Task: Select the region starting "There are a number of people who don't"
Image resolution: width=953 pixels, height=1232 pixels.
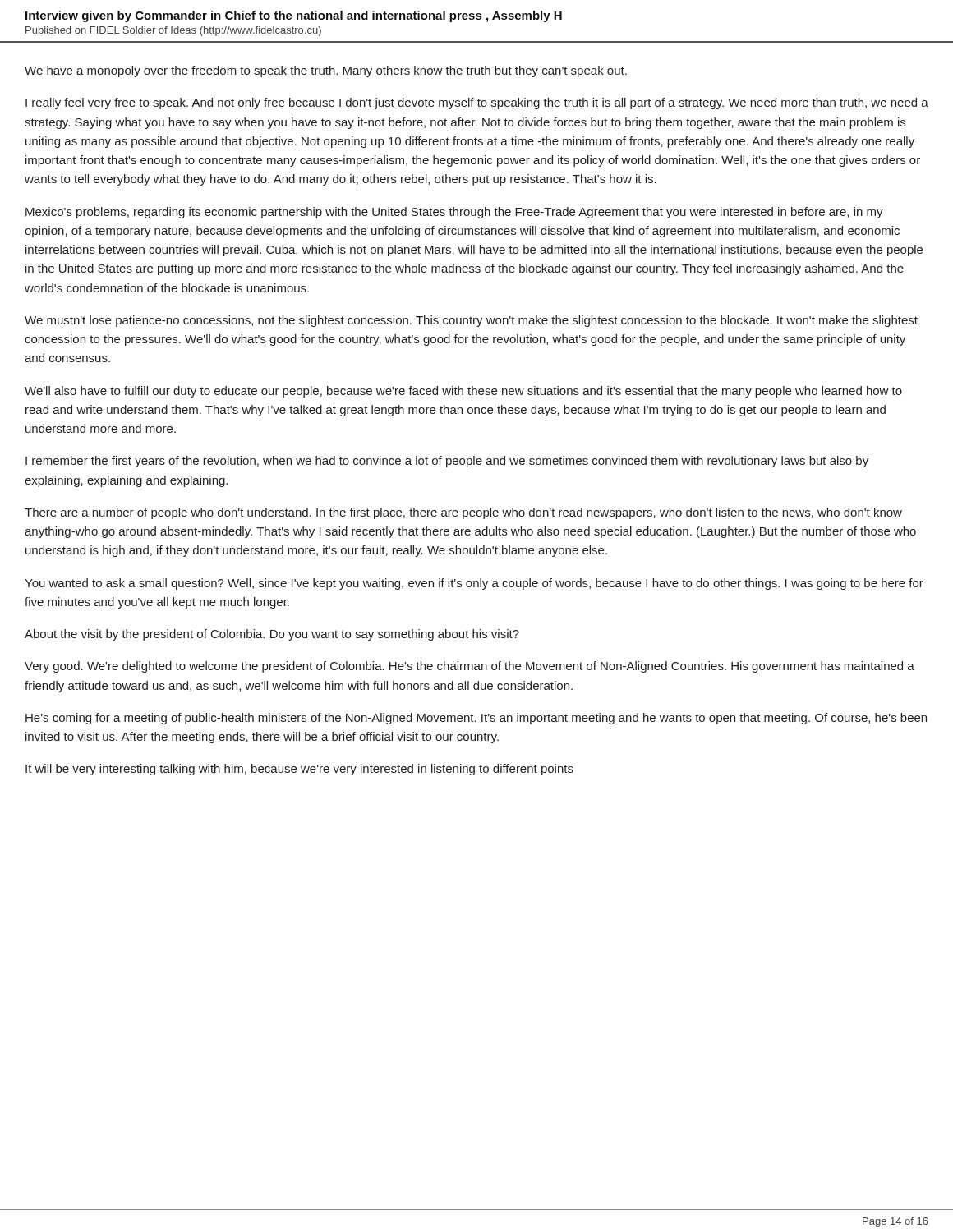Action: (471, 531)
